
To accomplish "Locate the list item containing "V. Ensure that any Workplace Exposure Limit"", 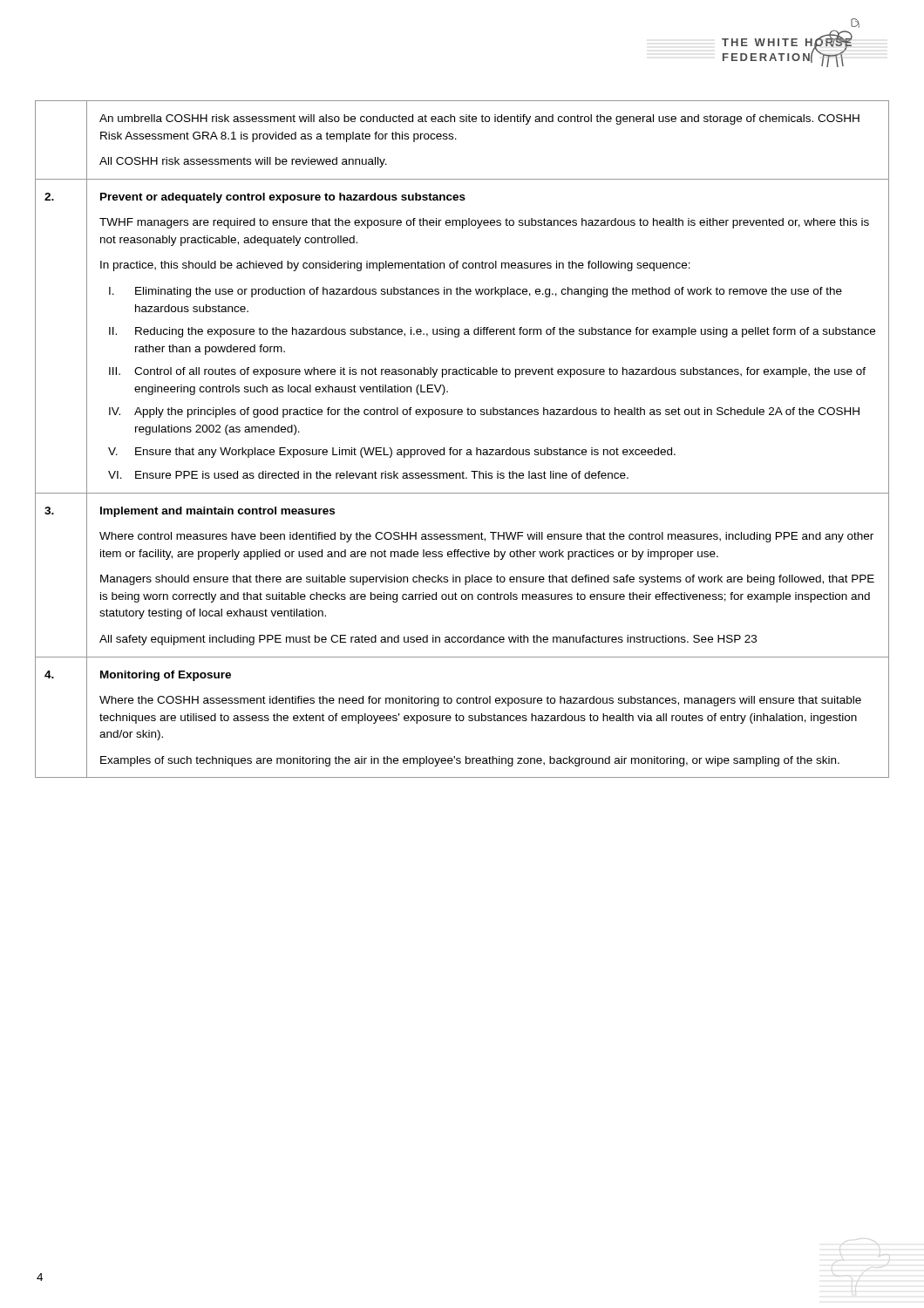I will (x=392, y=452).
